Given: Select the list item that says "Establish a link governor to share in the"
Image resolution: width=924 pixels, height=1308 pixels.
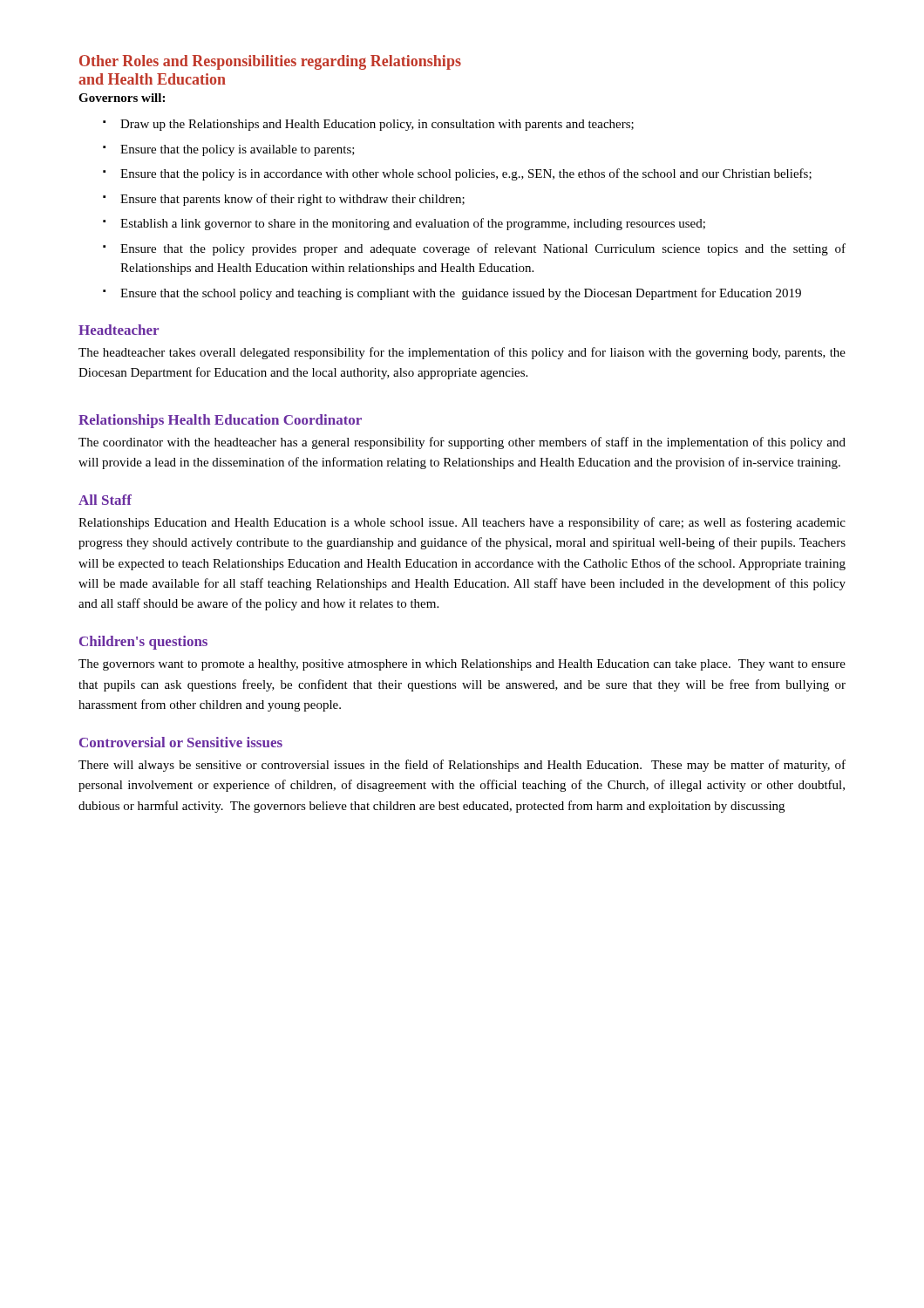Looking at the screenshot, I should 413,223.
